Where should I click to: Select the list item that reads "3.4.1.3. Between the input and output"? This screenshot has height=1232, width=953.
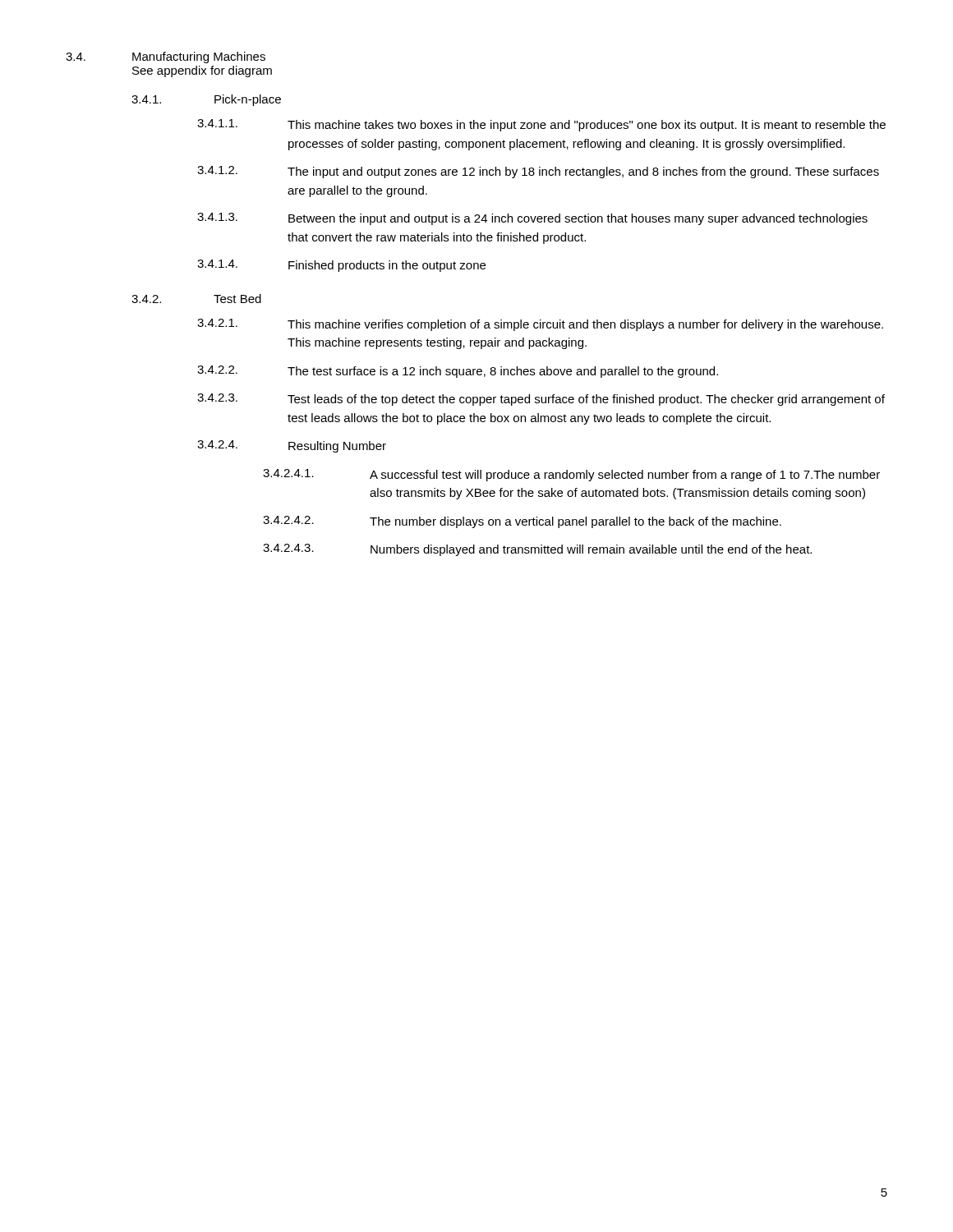(x=542, y=228)
